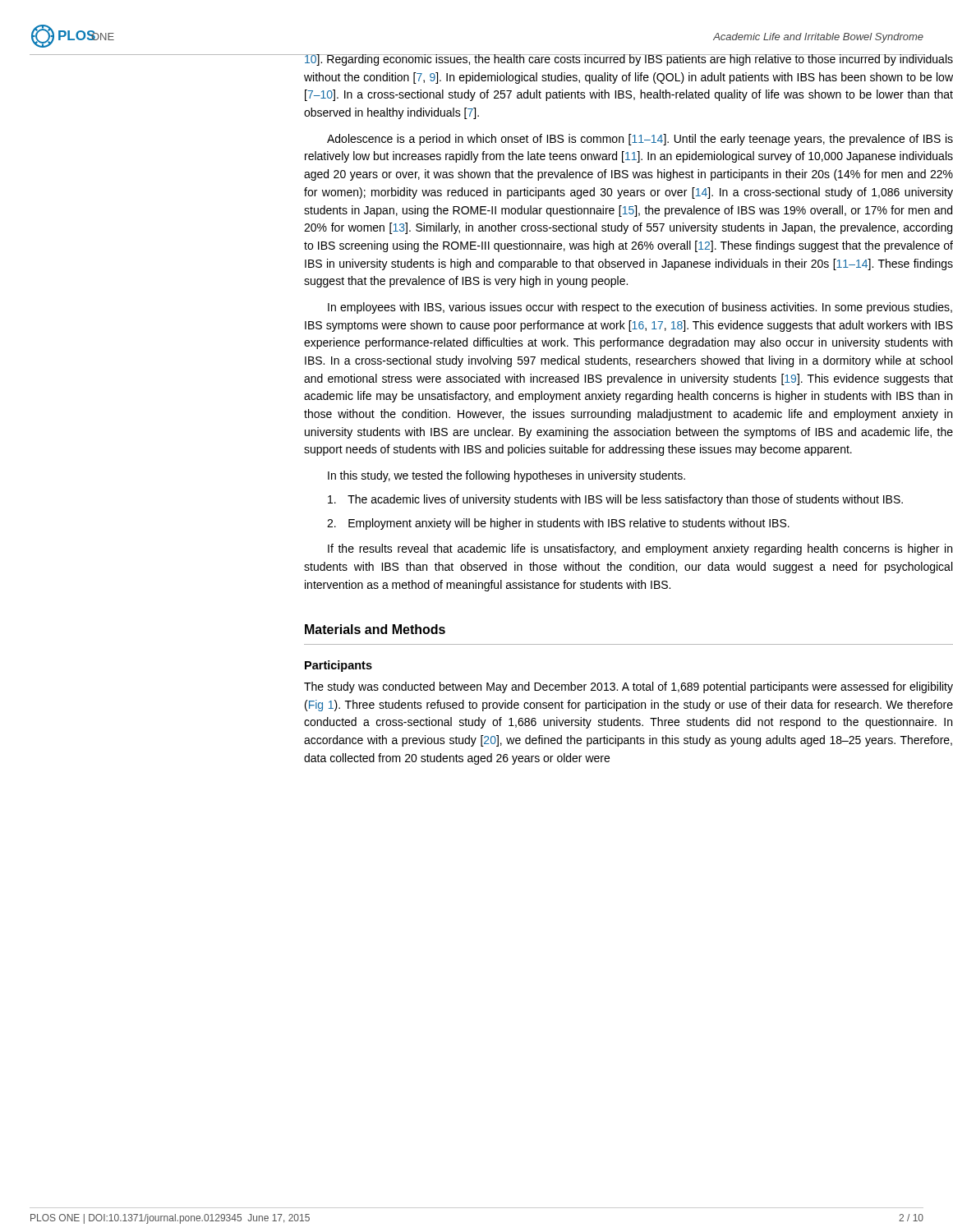This screenshot has height=1232, width=953.
Task: Find the text block that says "10]. Regarding economic issues, the health care"
Action: [629, 87]
